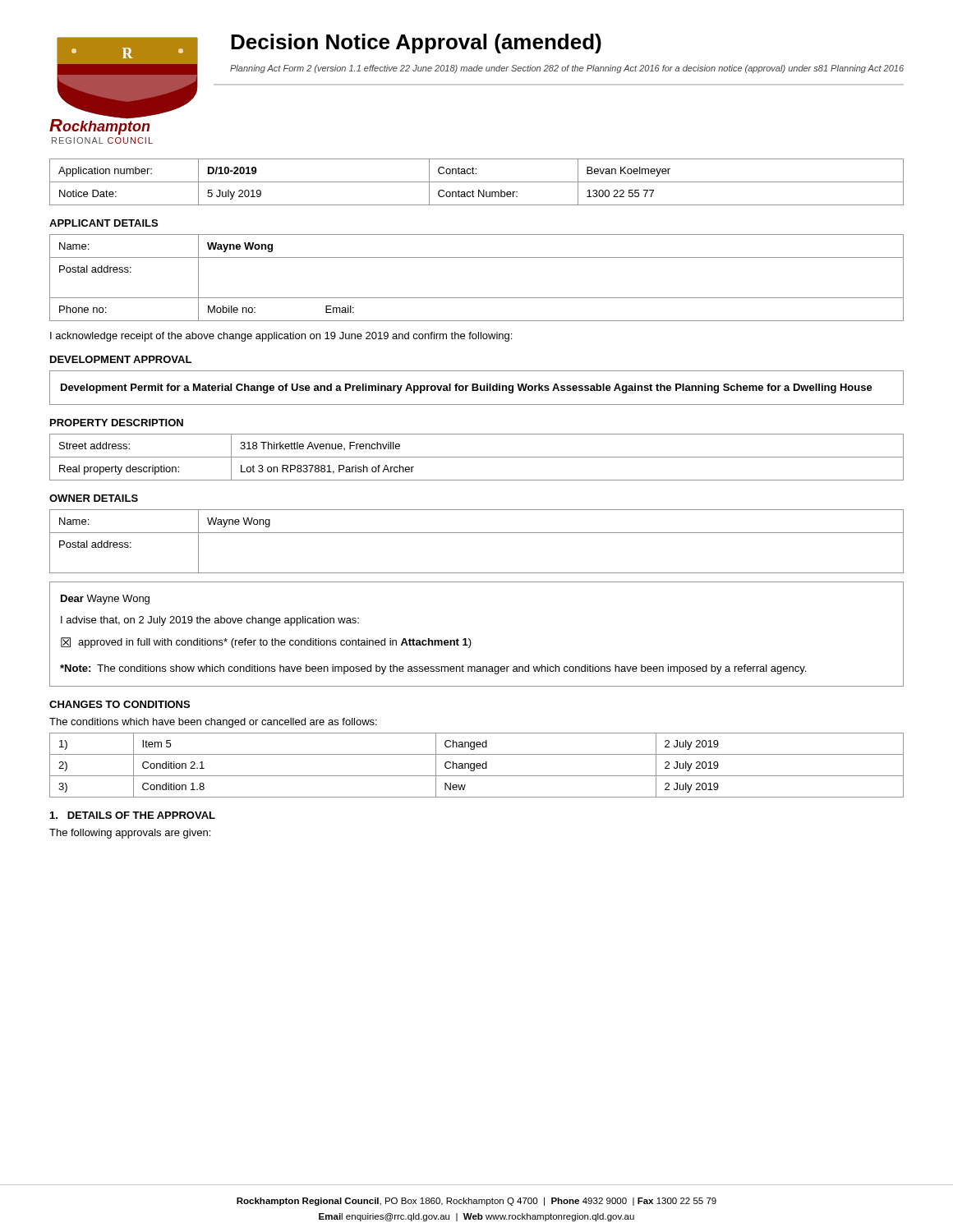Image resolution: width=953 pixels, height=1232 pixels.
Task: Select the section header that says "PROPERTY DESCRIPTION"
Action: (117, 422)
